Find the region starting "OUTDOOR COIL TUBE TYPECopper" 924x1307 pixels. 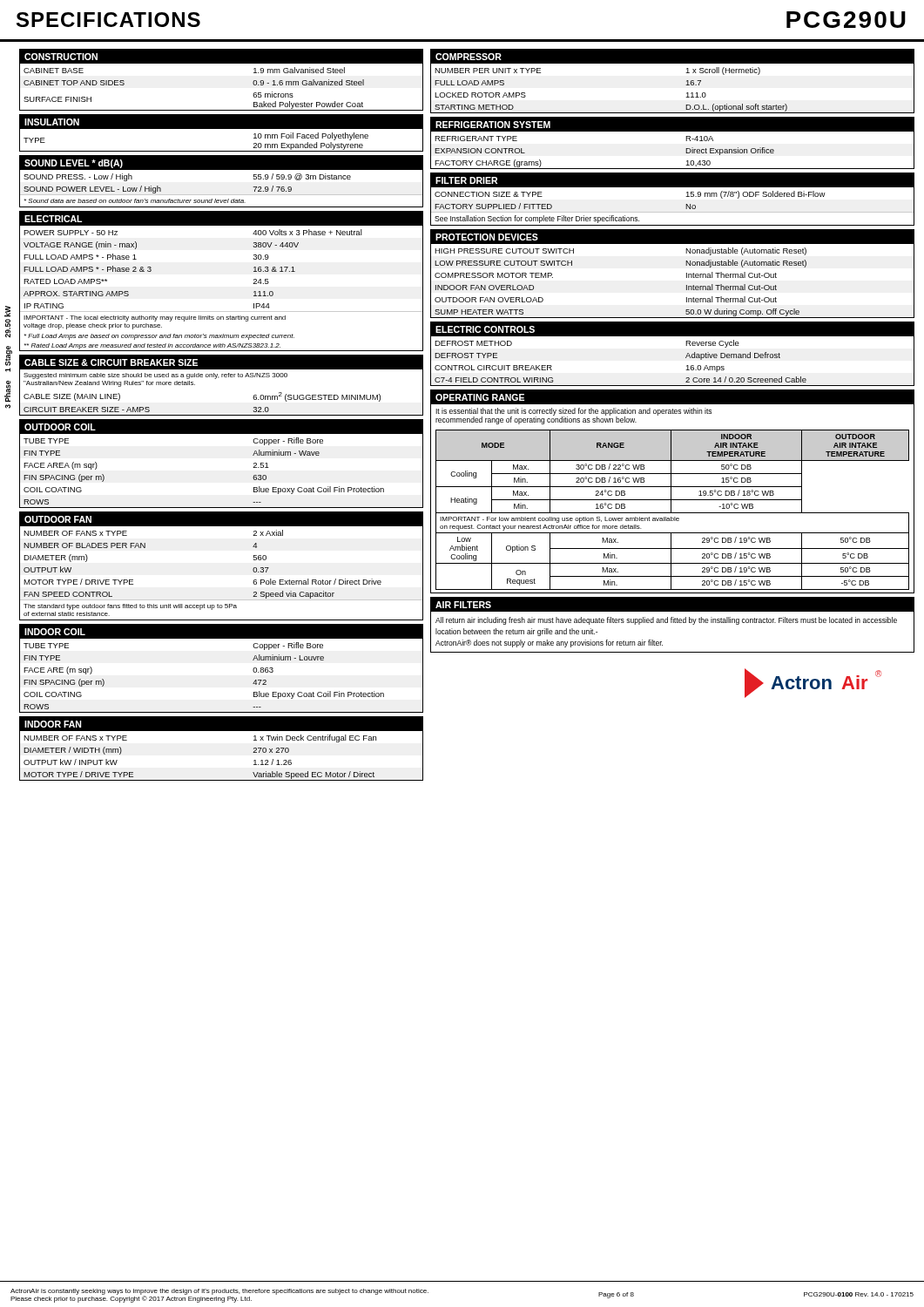221,464
